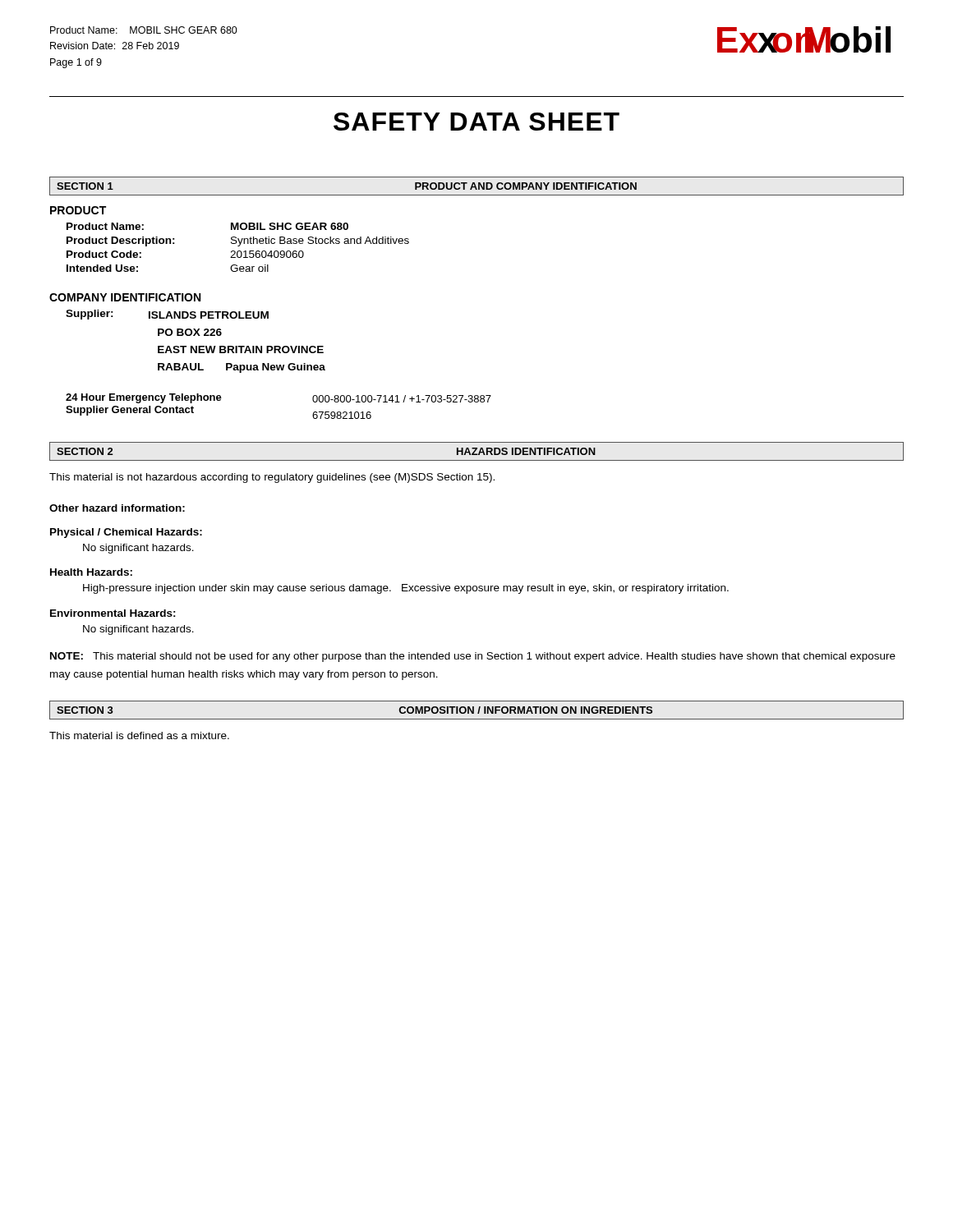Screen dimensions: 1232x953
Task: Locate the title that says "SAFETY DATA SHEET"
Action: pyautogui.click(x=476, y=122)
